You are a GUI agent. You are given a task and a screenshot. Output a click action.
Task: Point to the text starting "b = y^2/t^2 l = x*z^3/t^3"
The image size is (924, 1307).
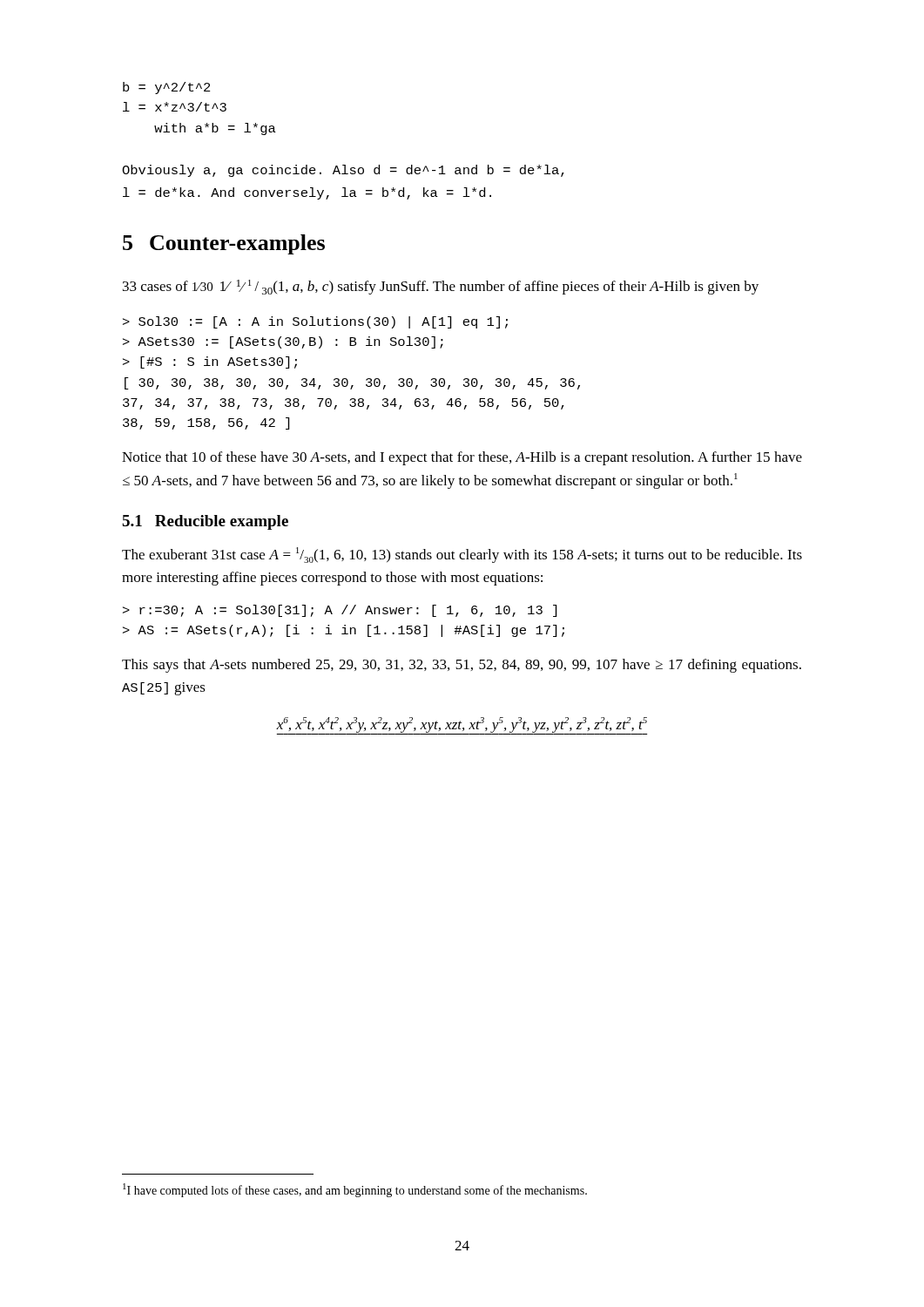(167, 88)
